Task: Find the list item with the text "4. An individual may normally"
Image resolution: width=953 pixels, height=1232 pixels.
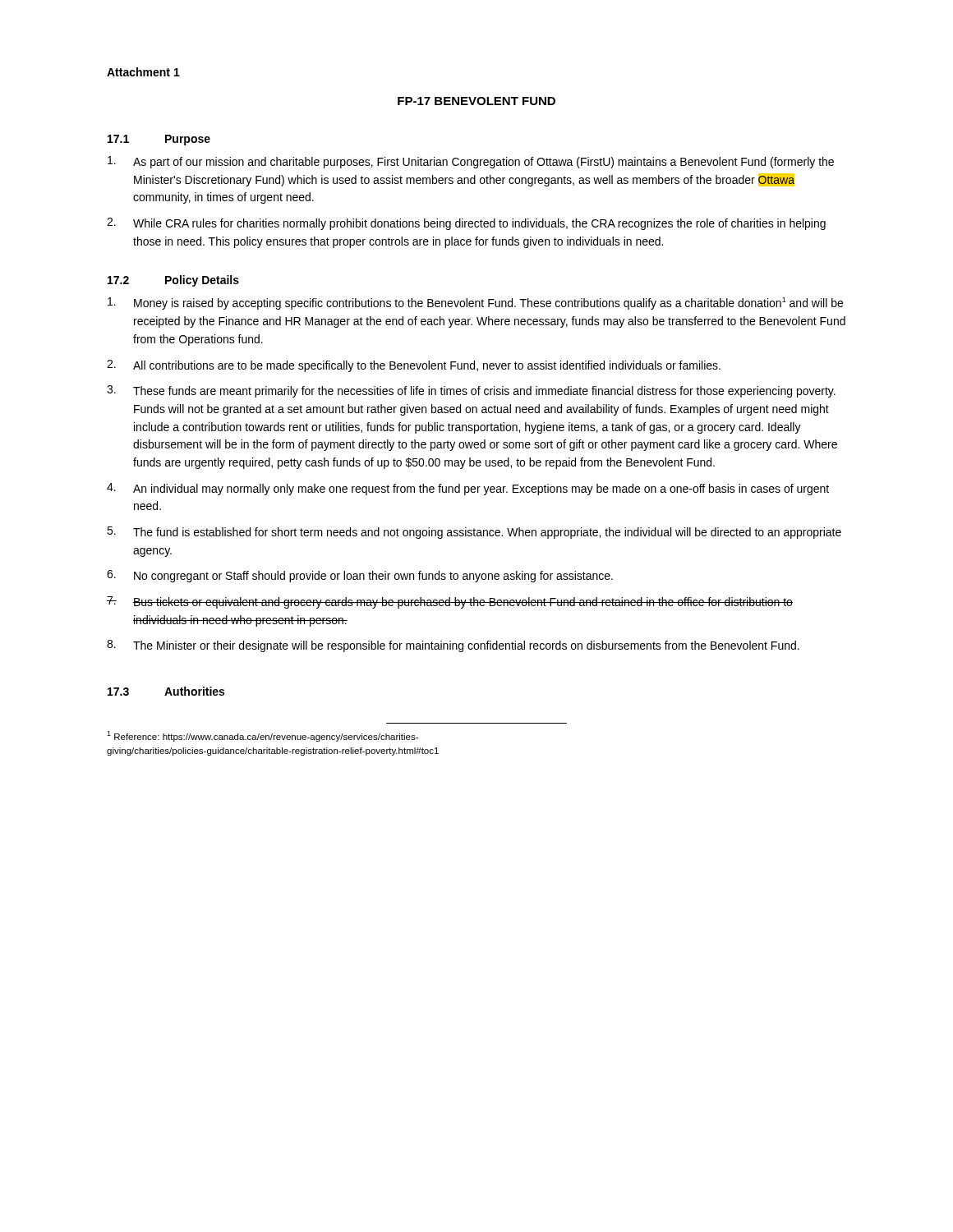Action: (476, 498)
